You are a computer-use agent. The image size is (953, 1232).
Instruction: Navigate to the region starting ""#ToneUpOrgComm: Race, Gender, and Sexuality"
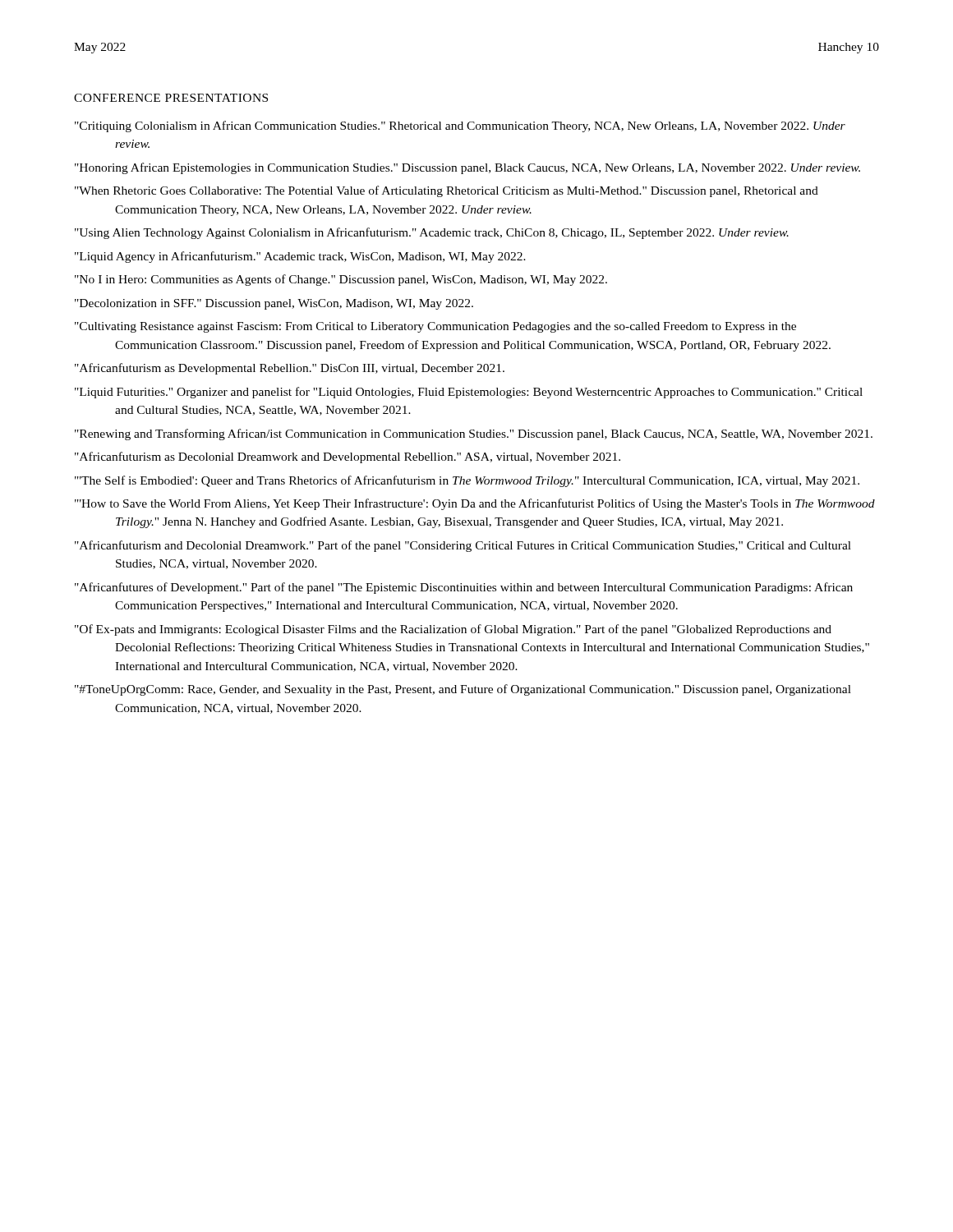[462, 698]
